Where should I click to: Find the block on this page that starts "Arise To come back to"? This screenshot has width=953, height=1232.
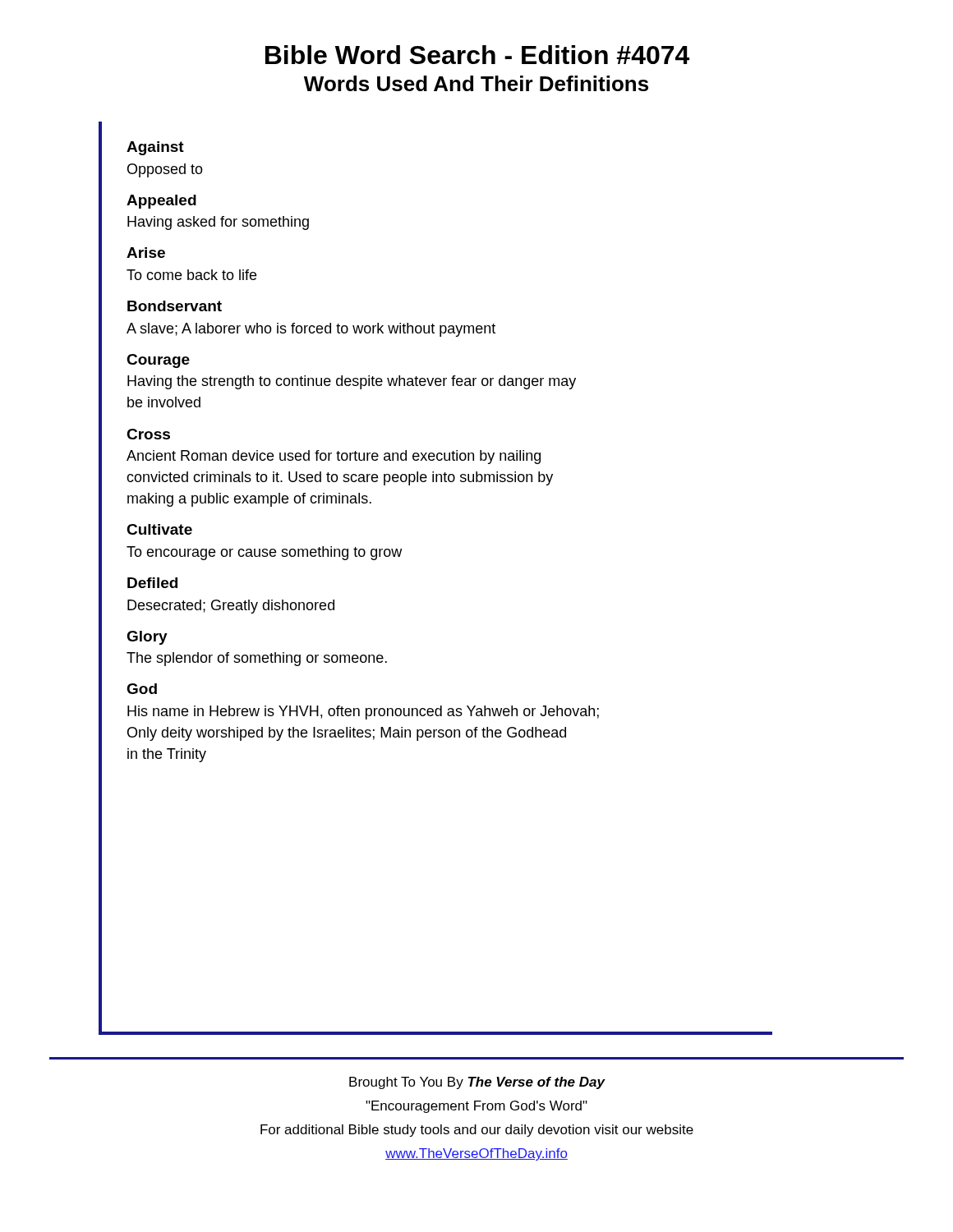(x=146, y=253)
